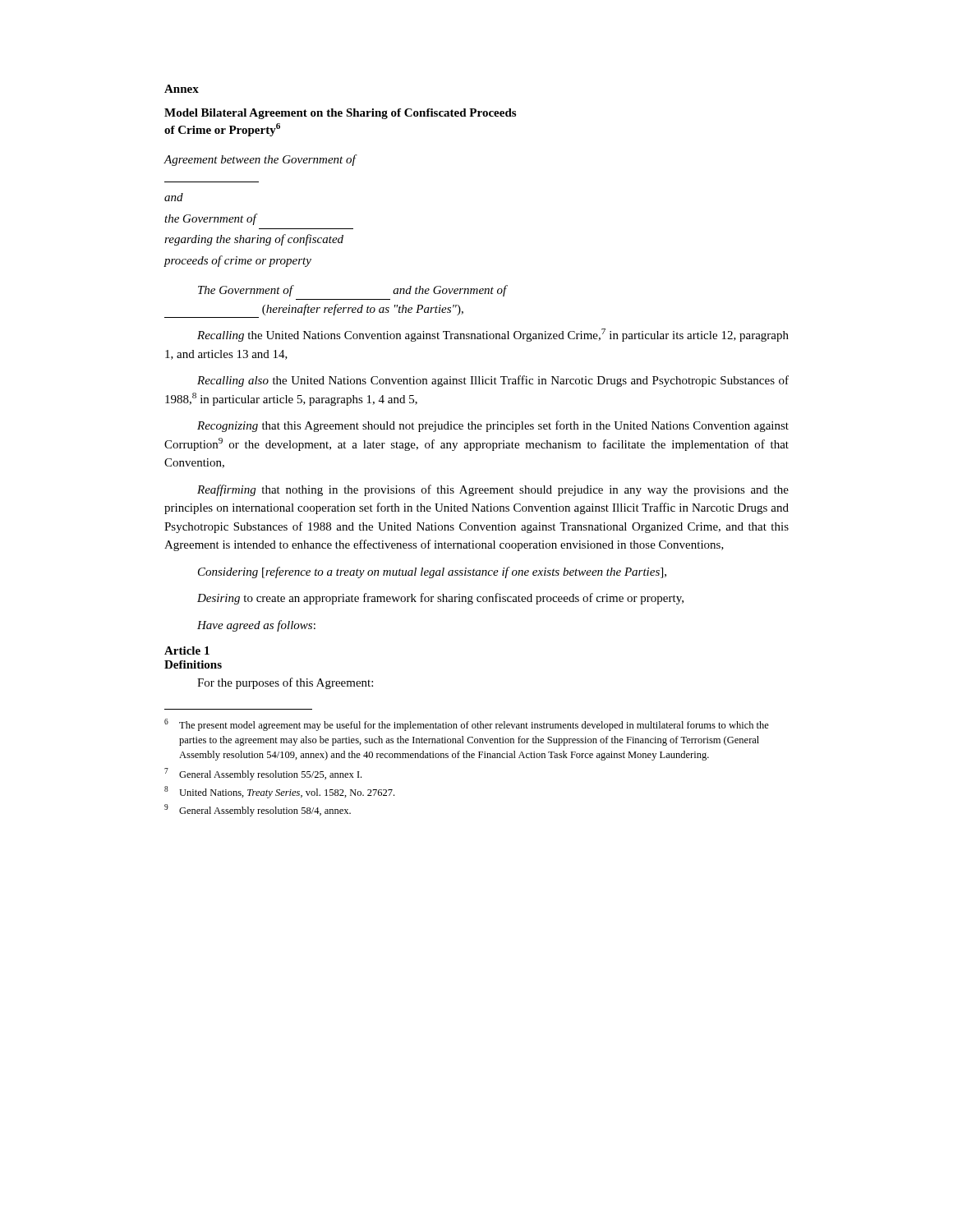The height and width of the screenshot is (1232, 953).
Task: Click on the text starting "Recalling also the United Nations"
Action: [x=476, y=389]
